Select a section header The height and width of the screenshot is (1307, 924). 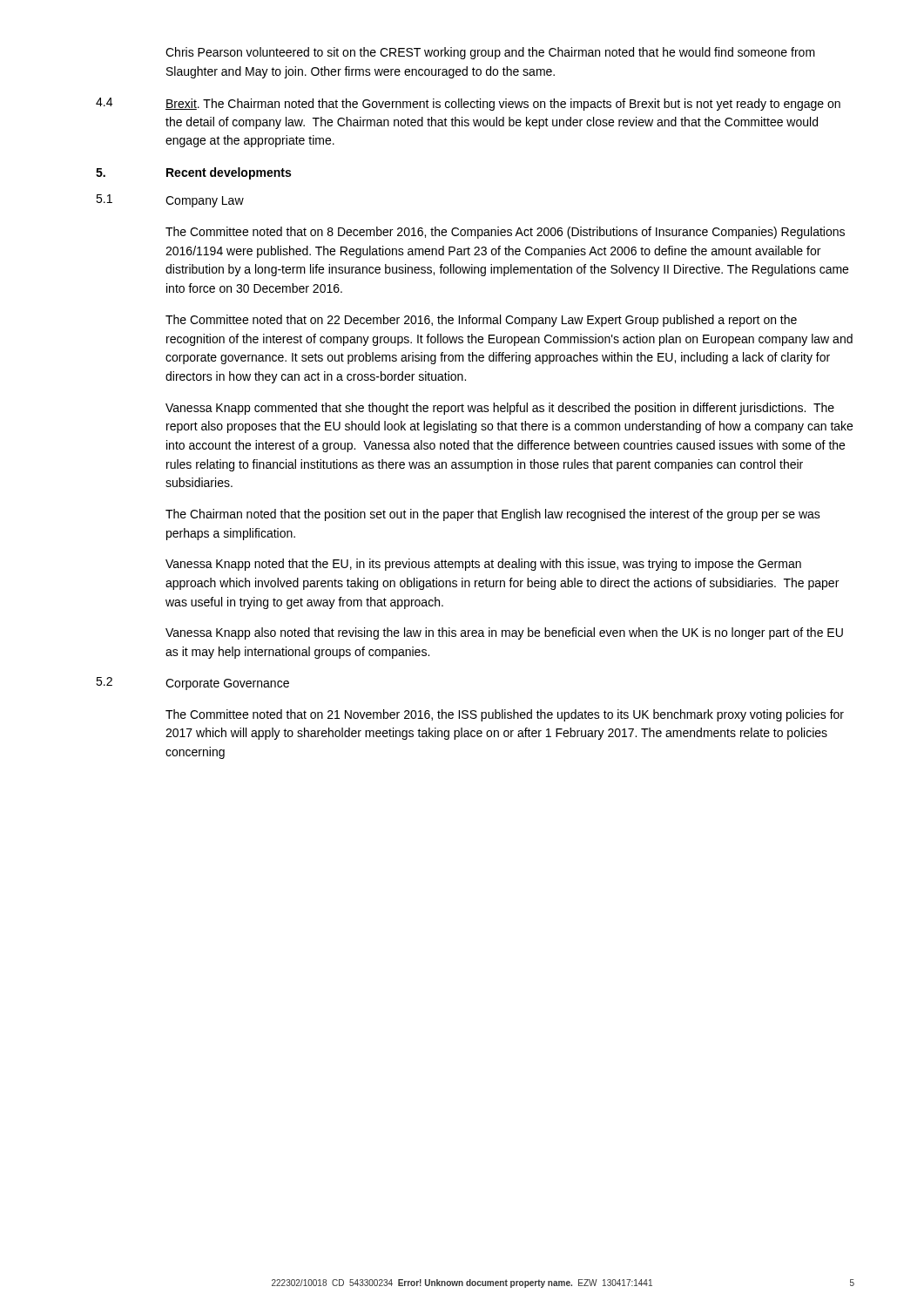click(x=475, y=173)
